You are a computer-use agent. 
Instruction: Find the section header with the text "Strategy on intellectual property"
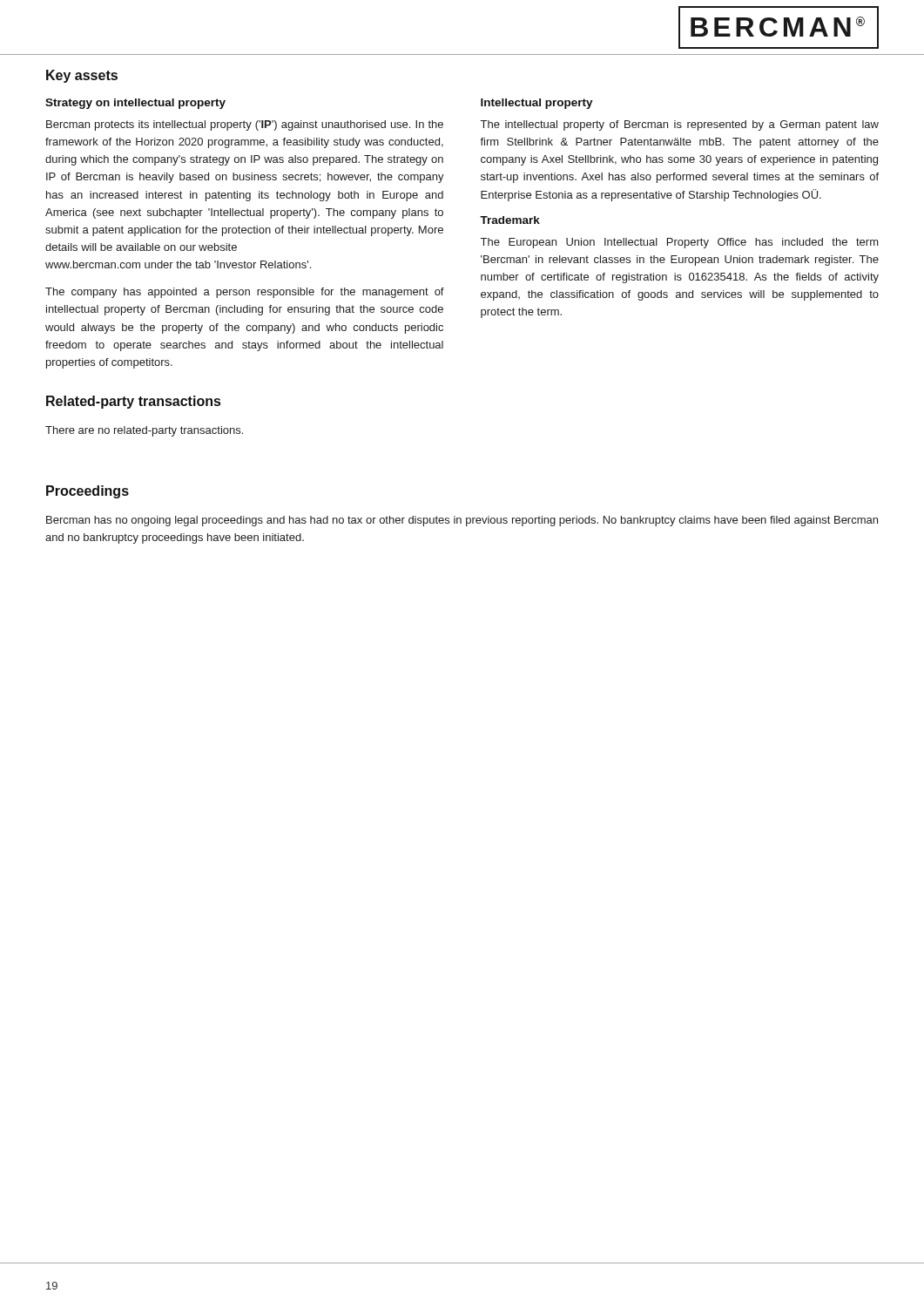tap(135, 102)
